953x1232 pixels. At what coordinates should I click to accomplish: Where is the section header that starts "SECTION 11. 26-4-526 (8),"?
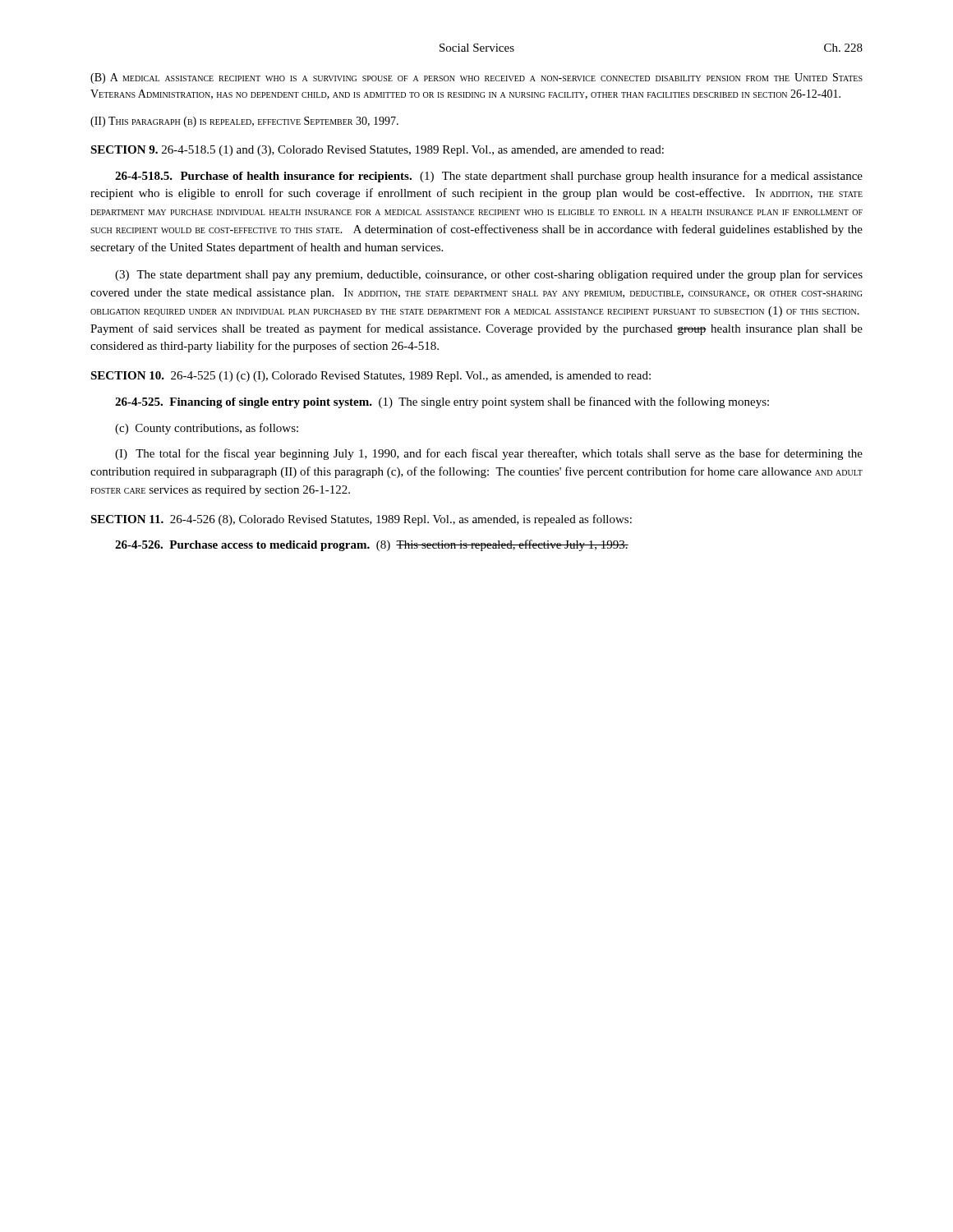(x=476, y=519)
